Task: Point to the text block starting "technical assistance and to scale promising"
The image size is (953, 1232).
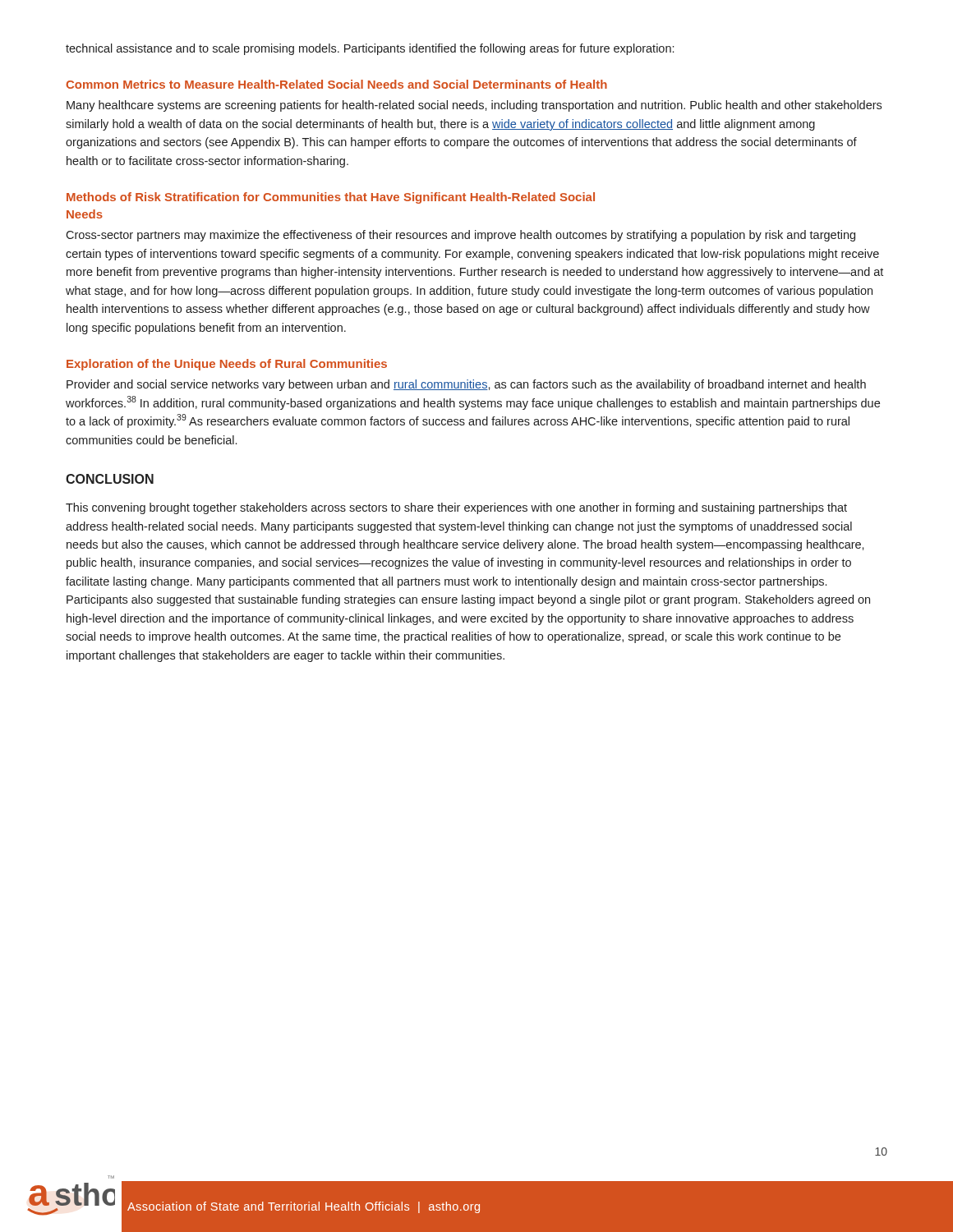Action: (x=476, y=49)
